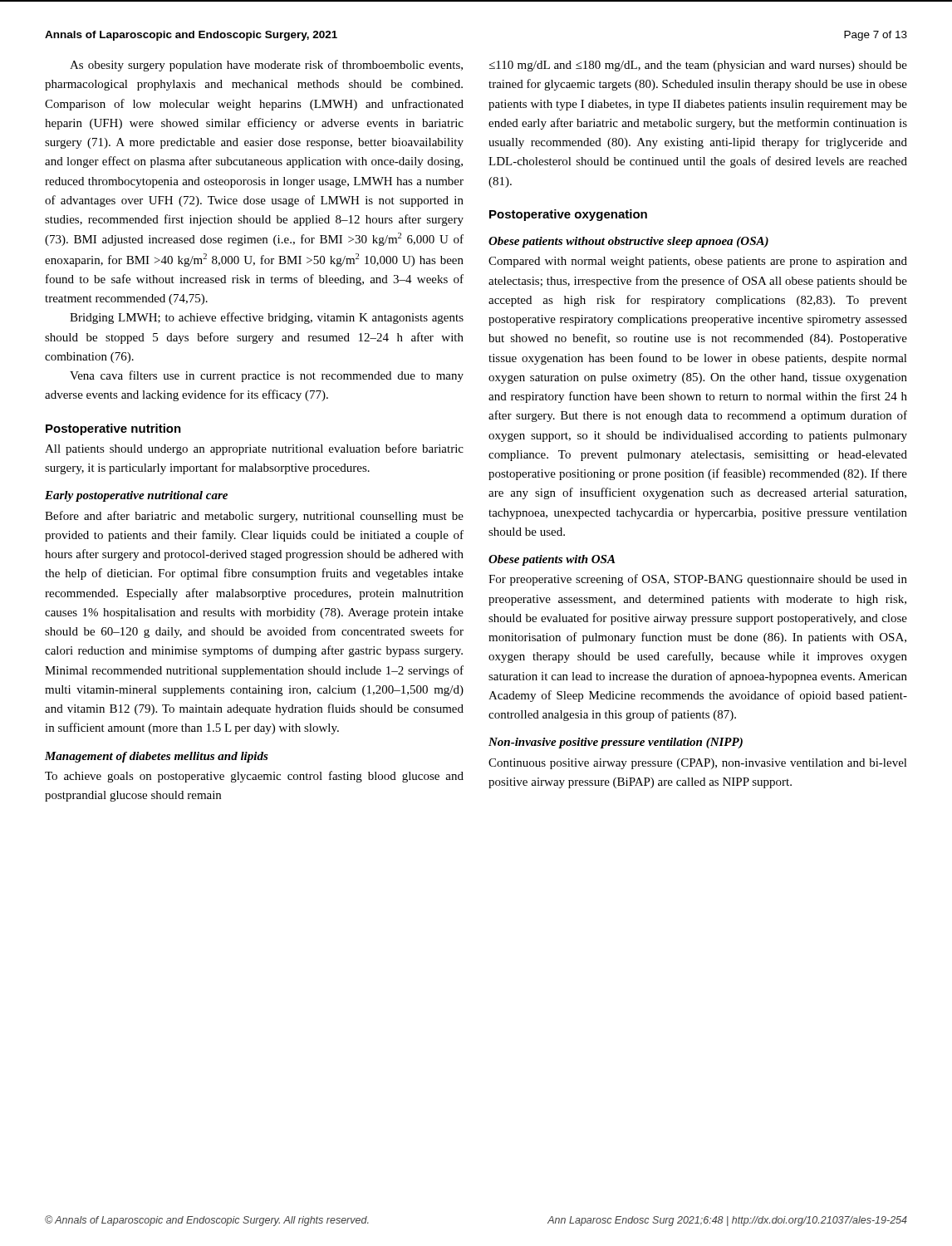The width and height of the screenshot is (952, 1246).
Task: Point to the block starting "Management of diabetes"
Action: pos(254,776)
